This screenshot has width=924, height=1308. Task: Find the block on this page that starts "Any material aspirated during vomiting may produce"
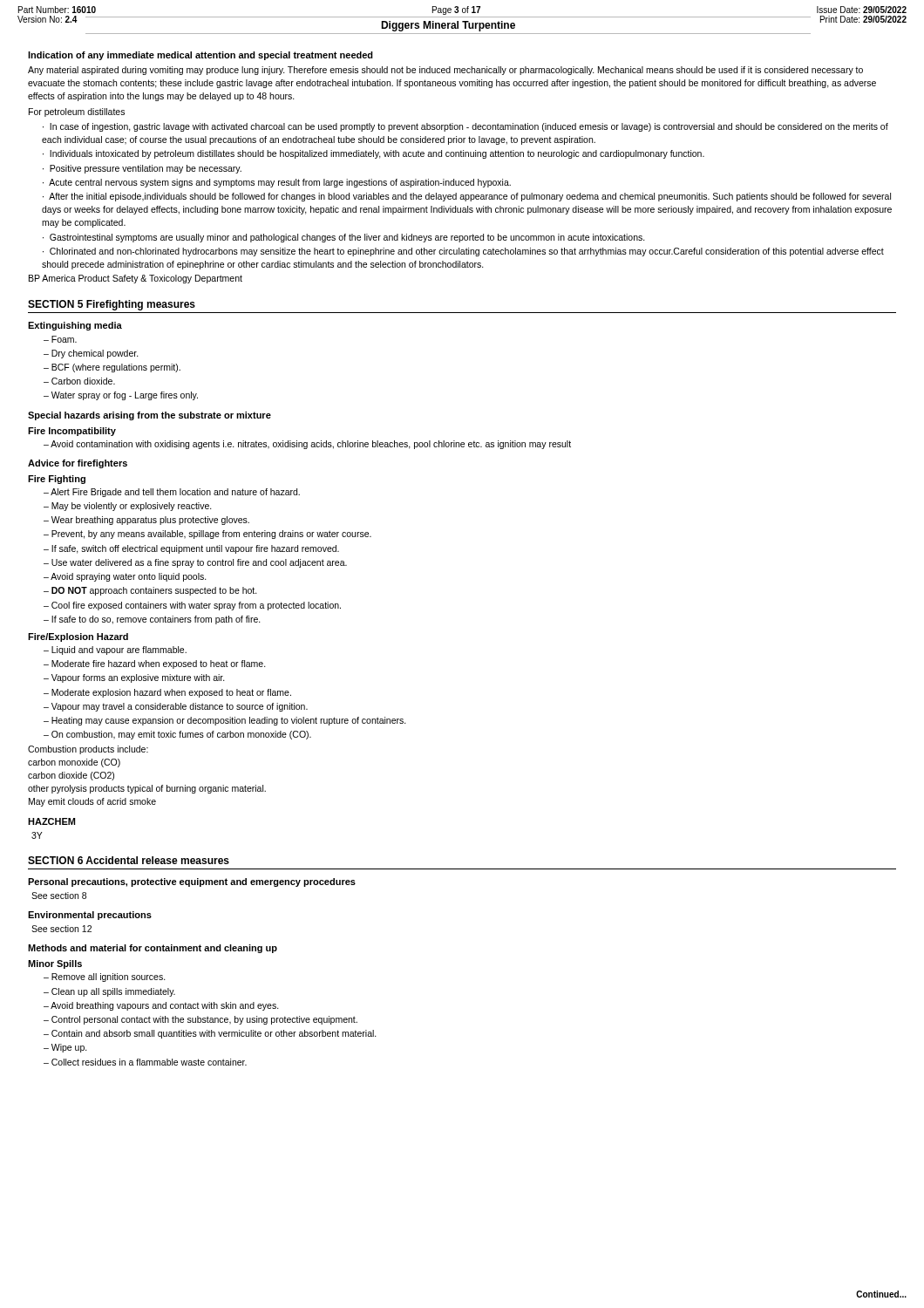click(x=452, y=83)
